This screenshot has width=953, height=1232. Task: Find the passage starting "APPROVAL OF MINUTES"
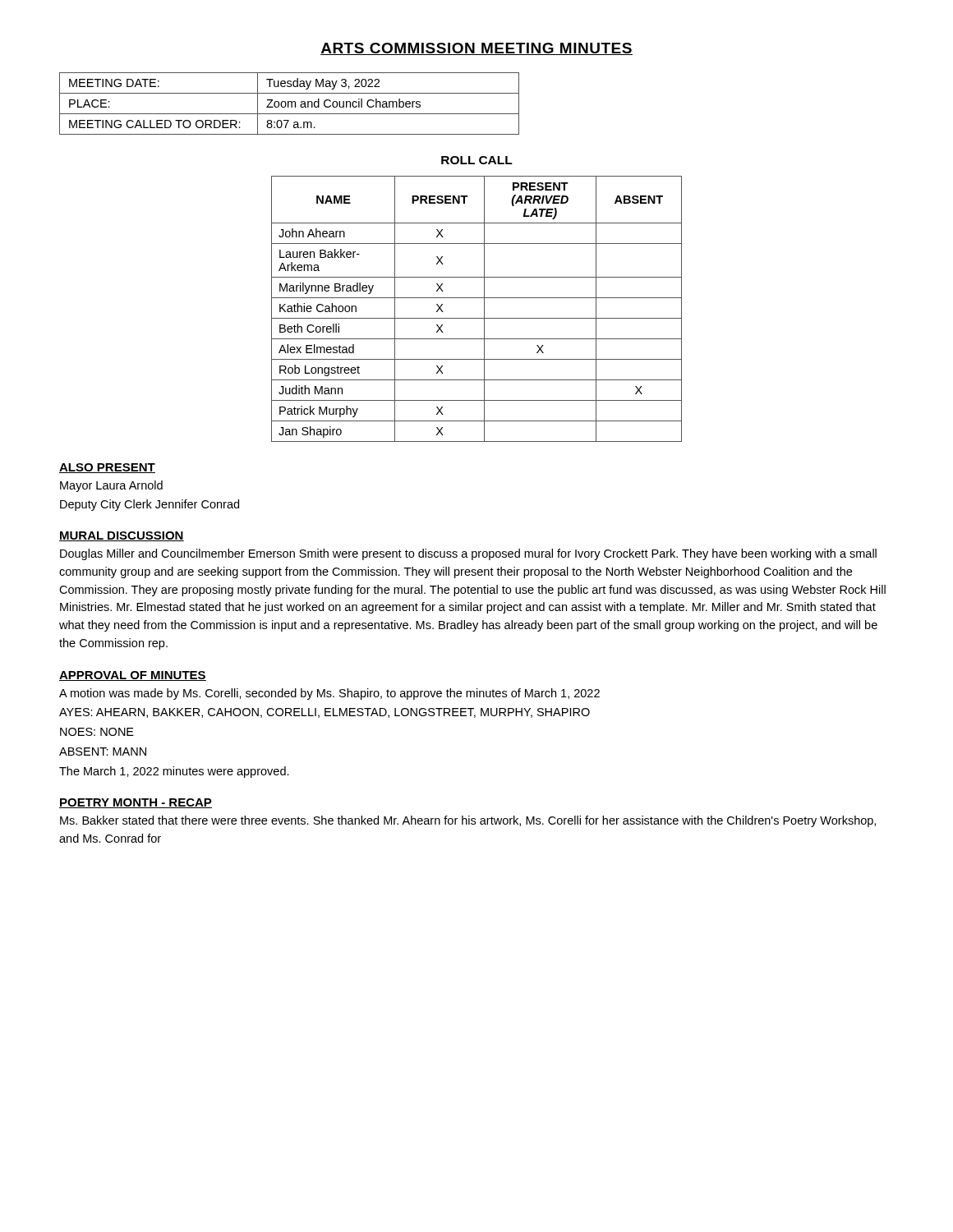[x=133, y=674]
